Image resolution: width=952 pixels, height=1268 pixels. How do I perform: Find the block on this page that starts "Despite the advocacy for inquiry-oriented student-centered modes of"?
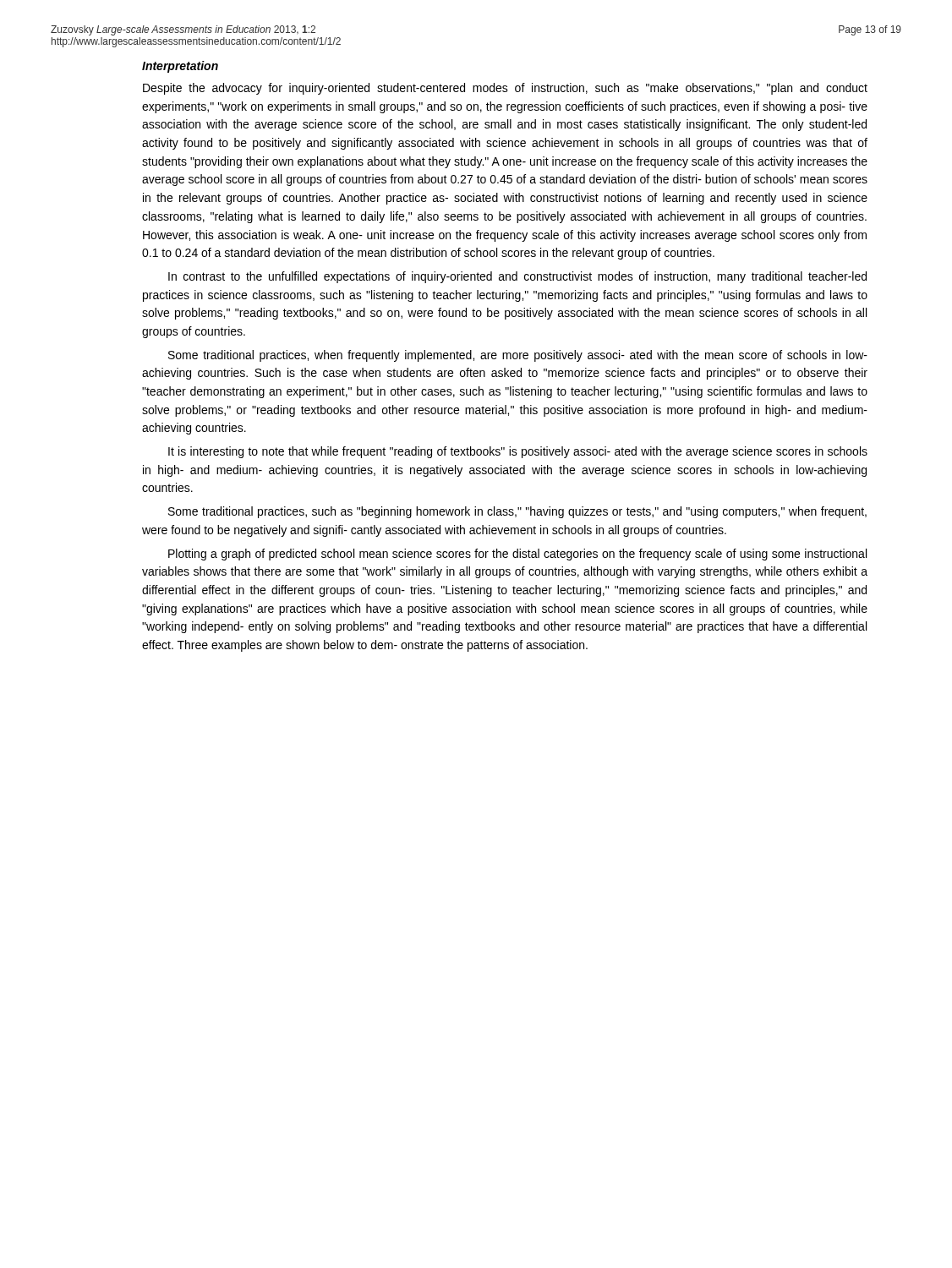click(x=505, y=170)
